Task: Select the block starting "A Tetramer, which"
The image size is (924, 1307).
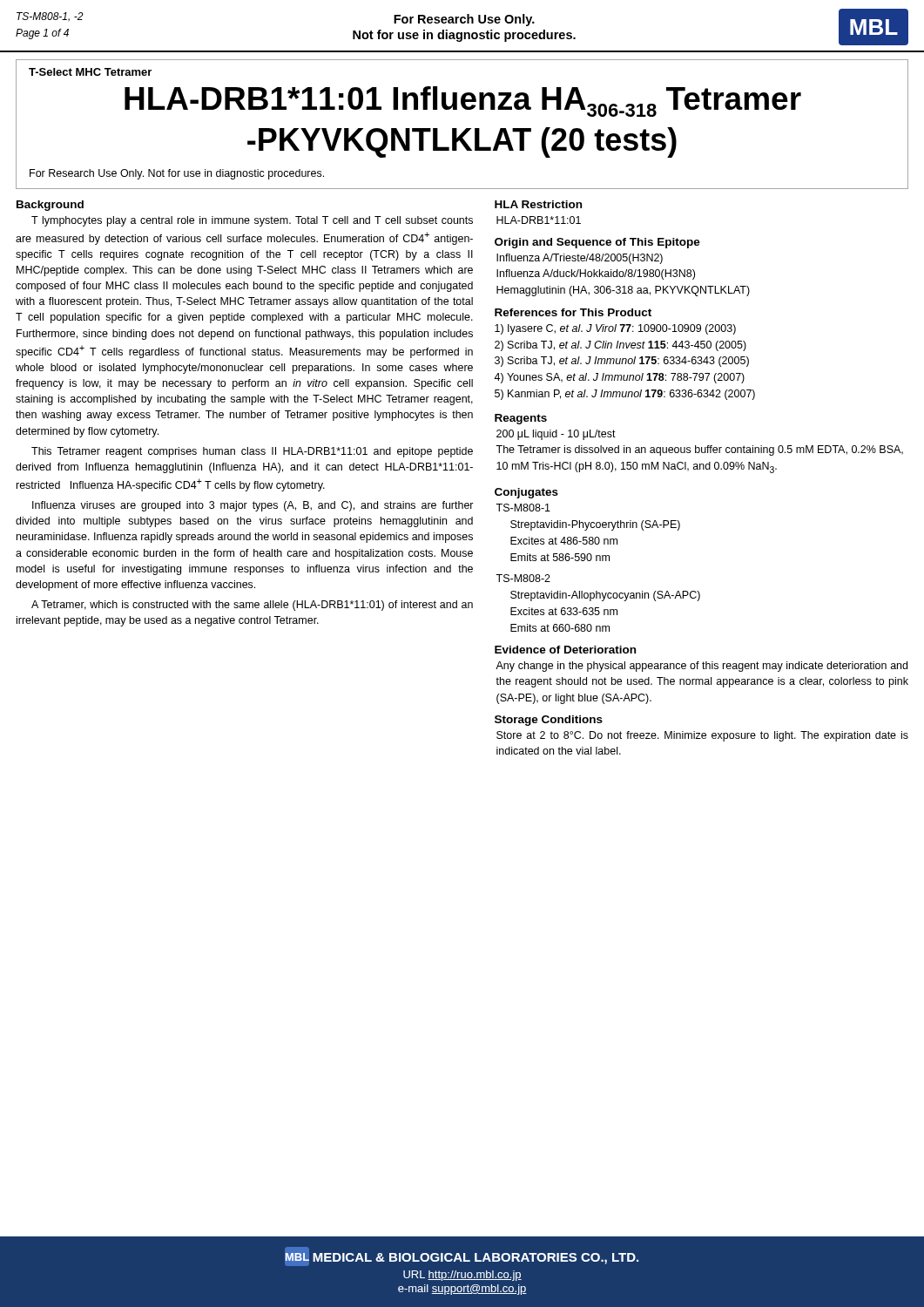Action: click(x=245, y=613)
